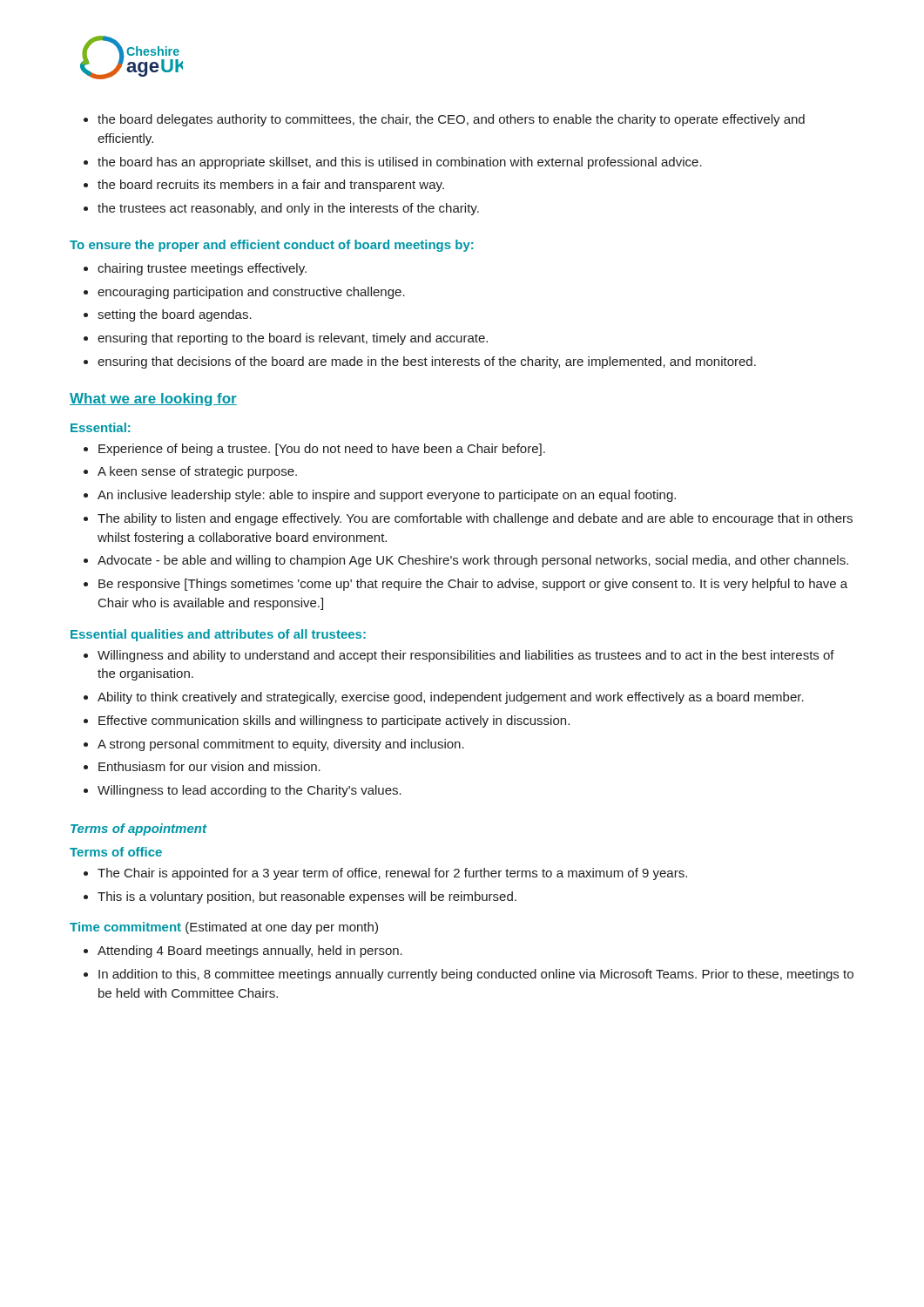The height and width of the screenshot is (1307, 924).
Task: Find the element starting "the board delegates authority to committees, the chair,"
Action: [462, 164]
